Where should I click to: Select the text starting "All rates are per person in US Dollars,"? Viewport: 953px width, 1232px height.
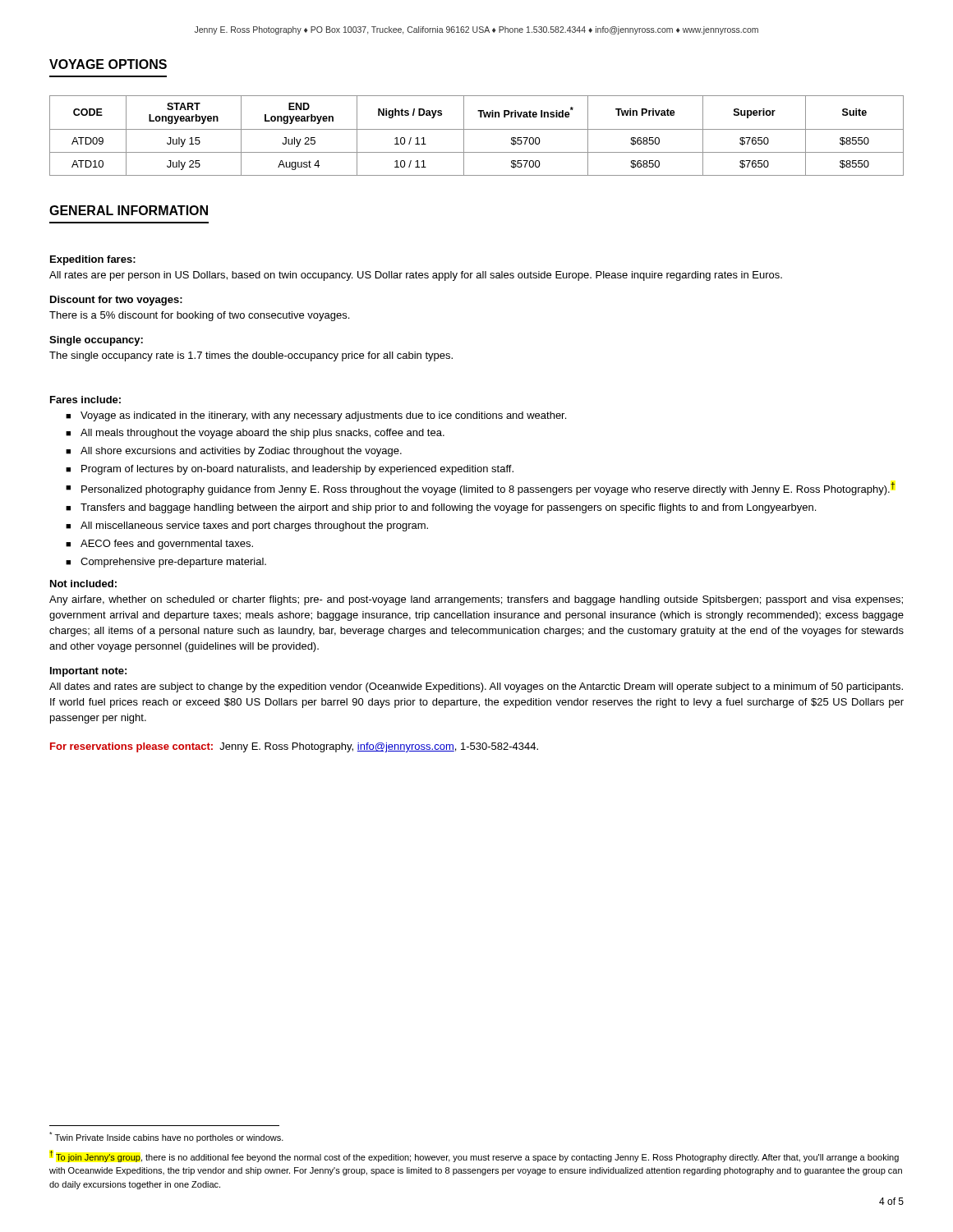coord(416,275)
